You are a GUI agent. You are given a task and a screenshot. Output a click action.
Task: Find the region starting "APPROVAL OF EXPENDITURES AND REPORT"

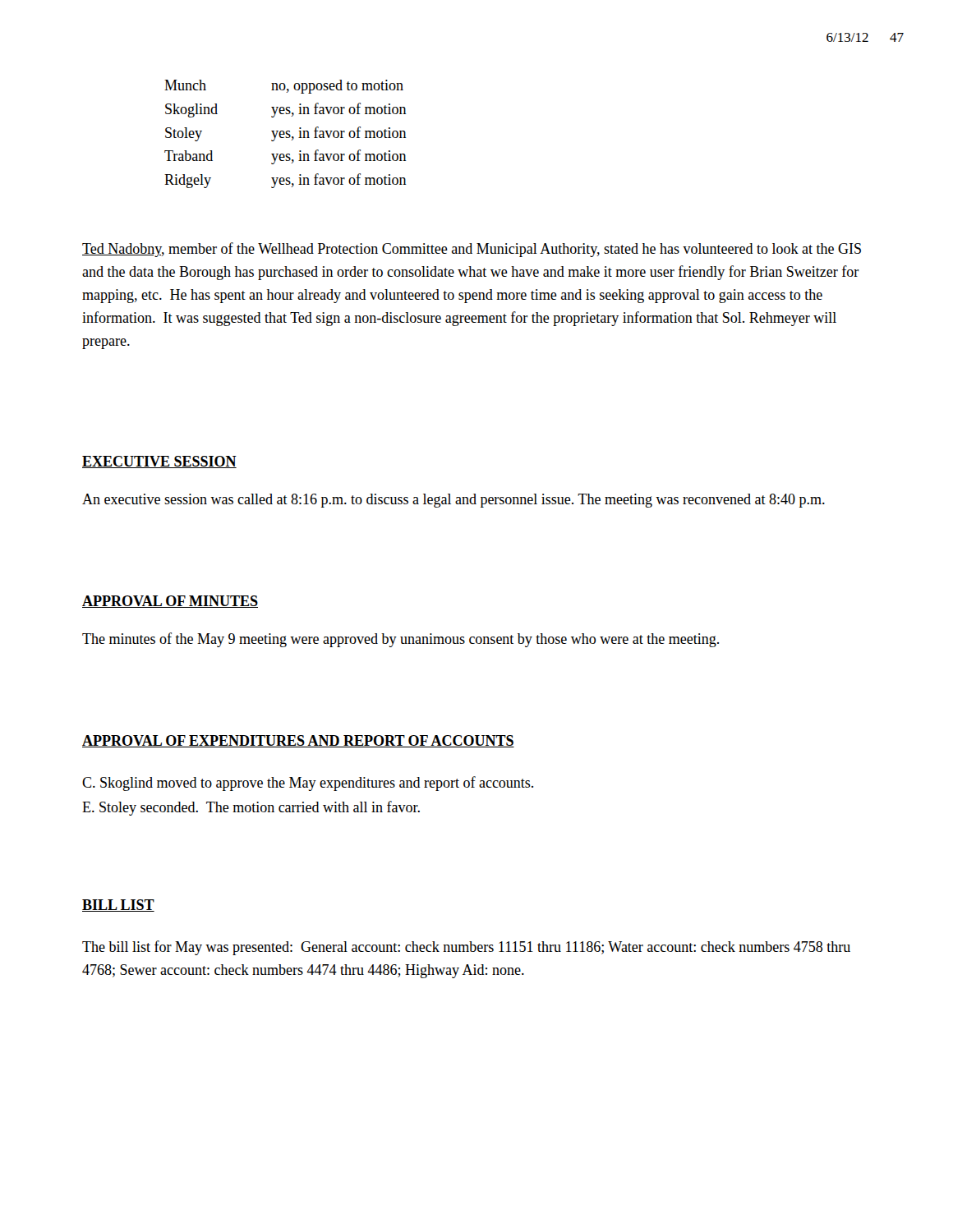[298, 741]
